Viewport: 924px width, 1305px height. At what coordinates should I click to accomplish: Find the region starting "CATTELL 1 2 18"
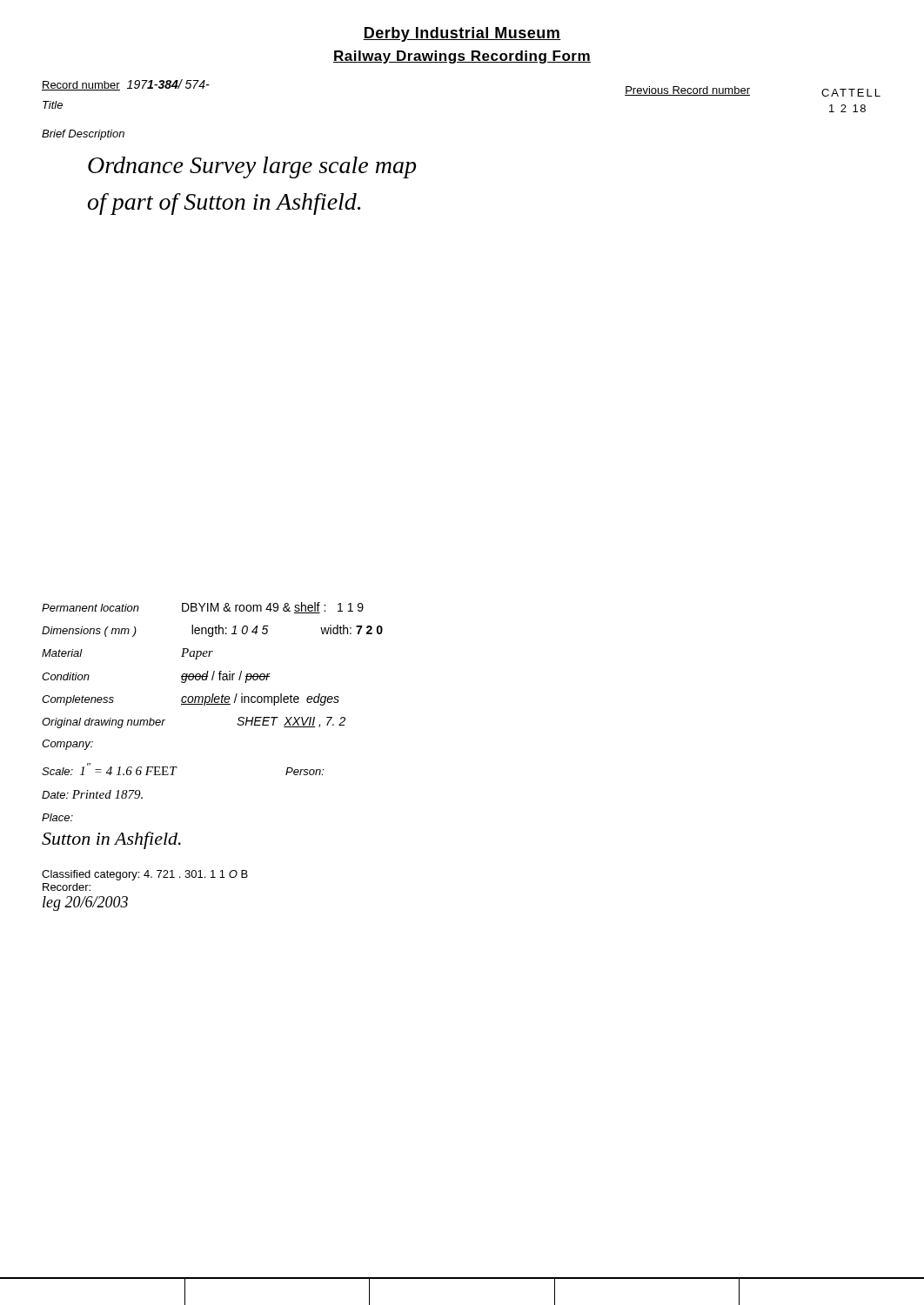click(x=852, y=101)
